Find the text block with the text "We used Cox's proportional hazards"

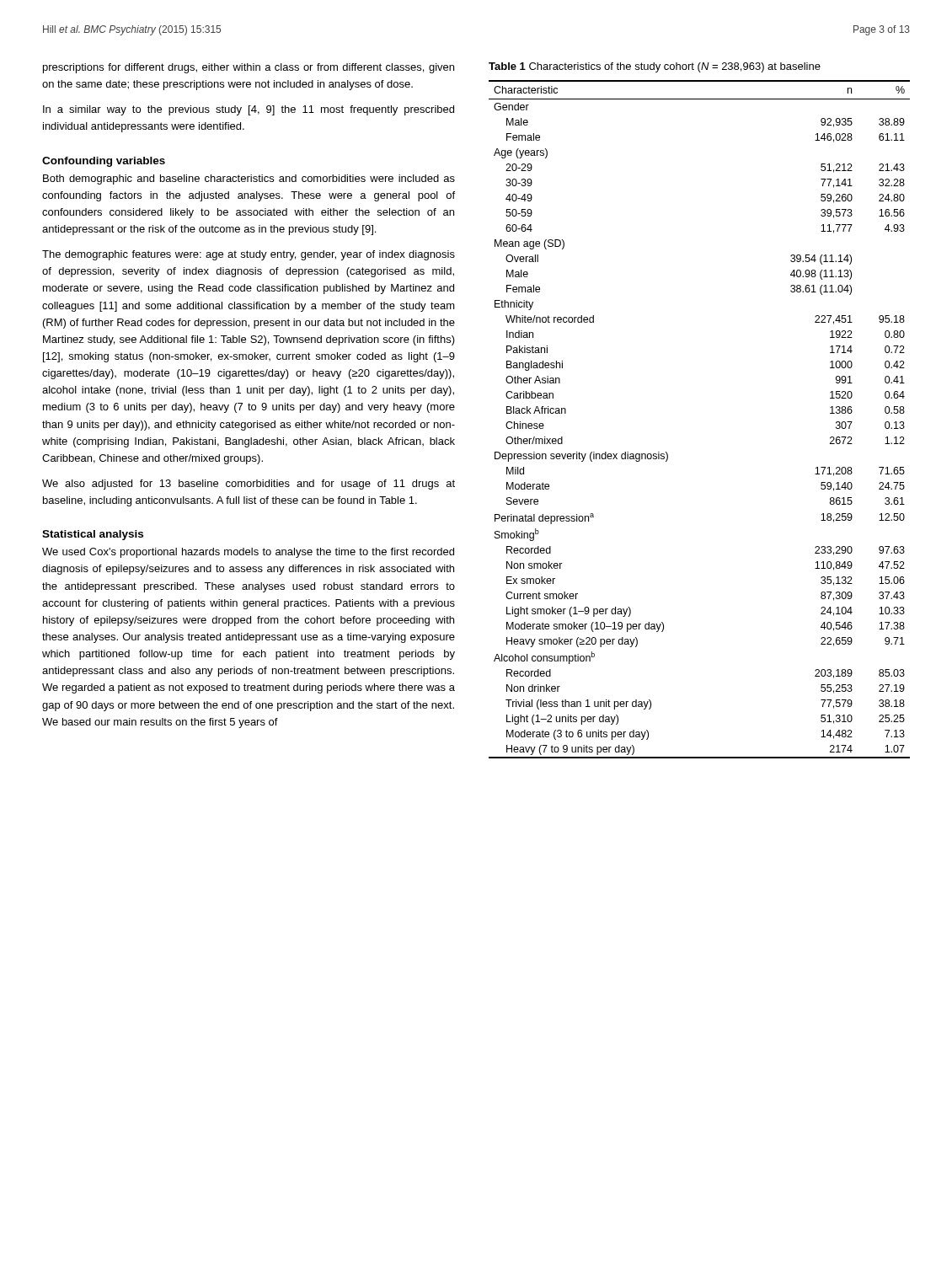click(249, 637)
